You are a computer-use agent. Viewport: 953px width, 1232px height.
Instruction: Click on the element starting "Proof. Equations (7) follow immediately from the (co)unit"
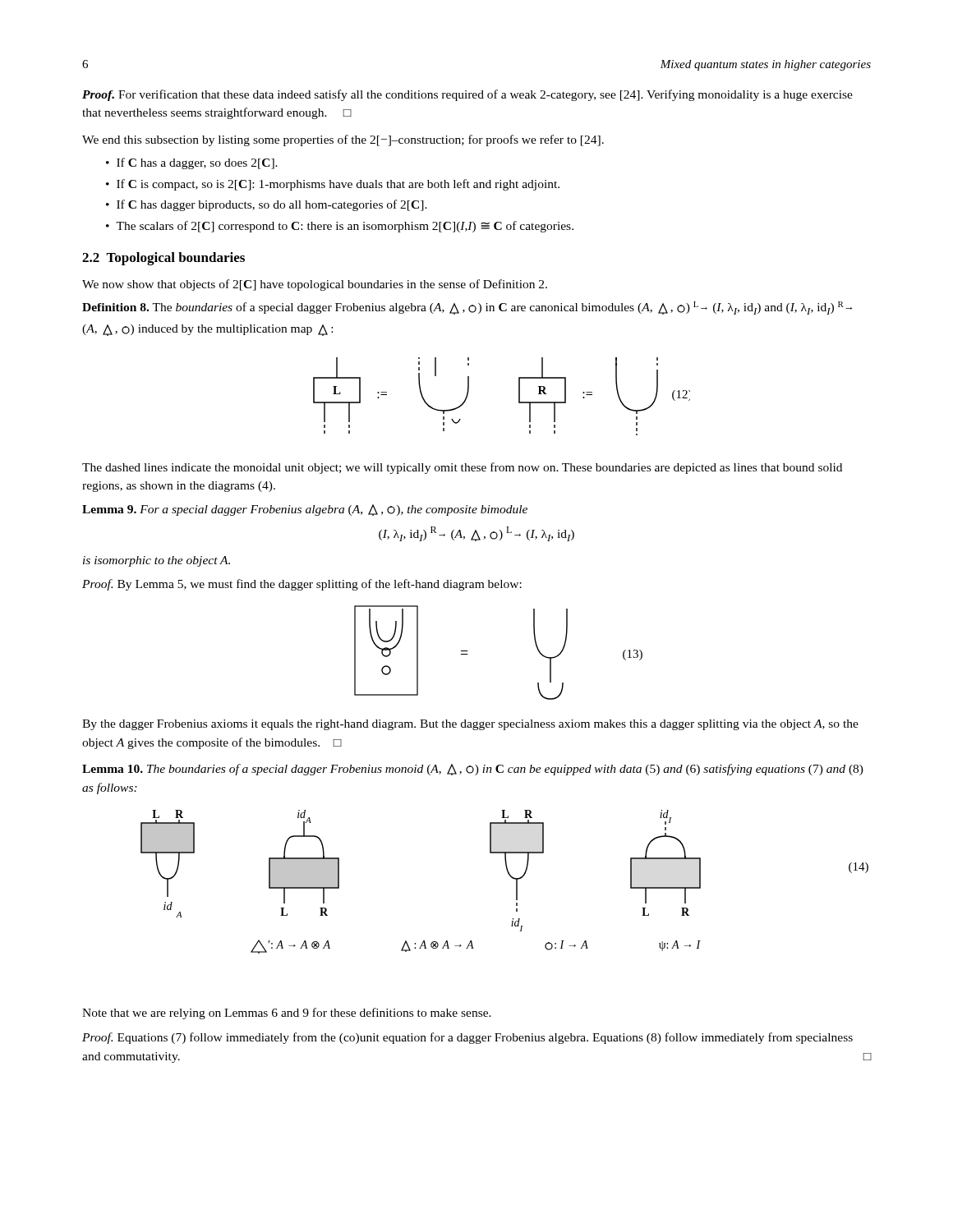point(476,1048)
